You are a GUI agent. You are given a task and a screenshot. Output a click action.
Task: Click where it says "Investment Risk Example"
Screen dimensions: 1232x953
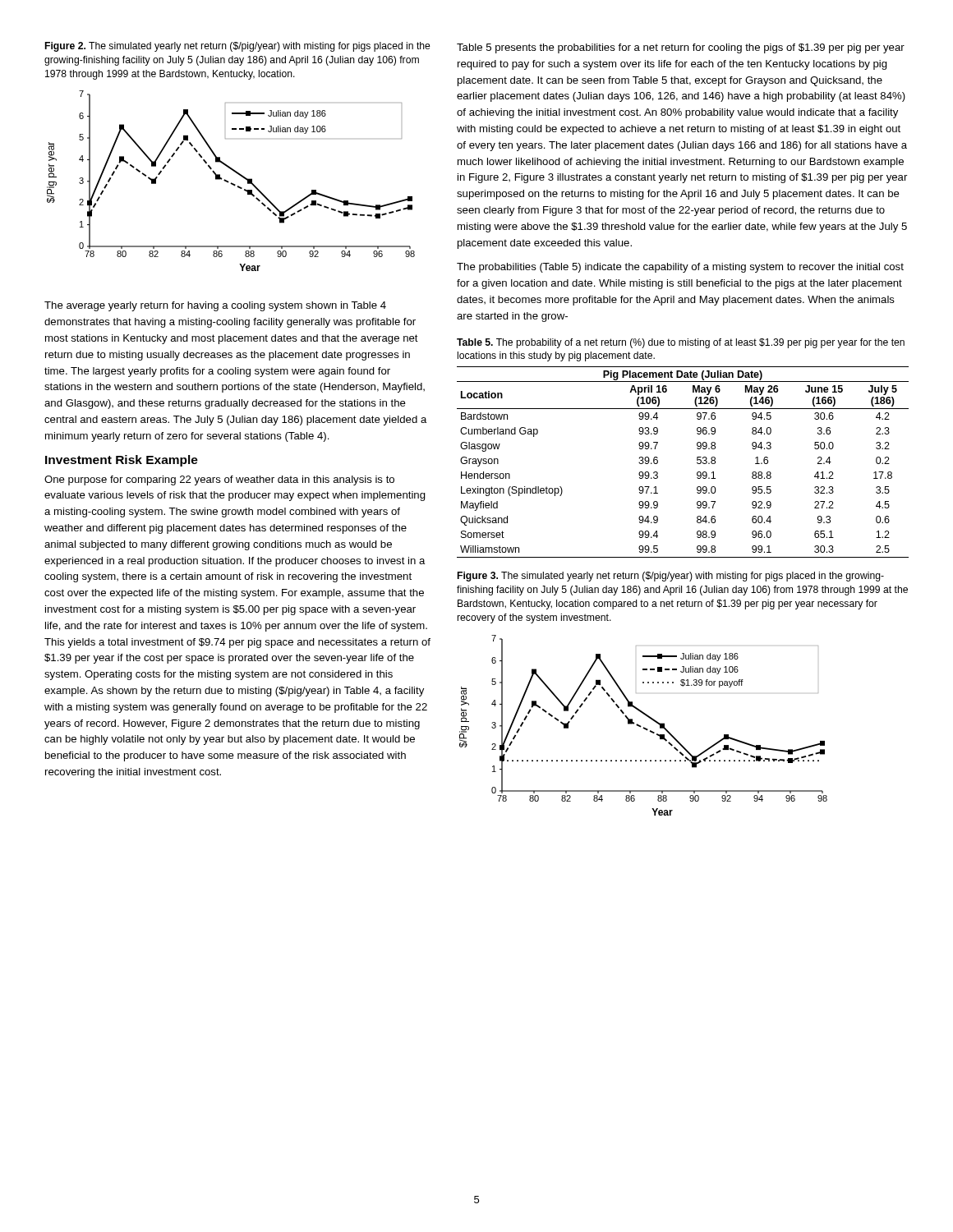[x=121, y=459]
